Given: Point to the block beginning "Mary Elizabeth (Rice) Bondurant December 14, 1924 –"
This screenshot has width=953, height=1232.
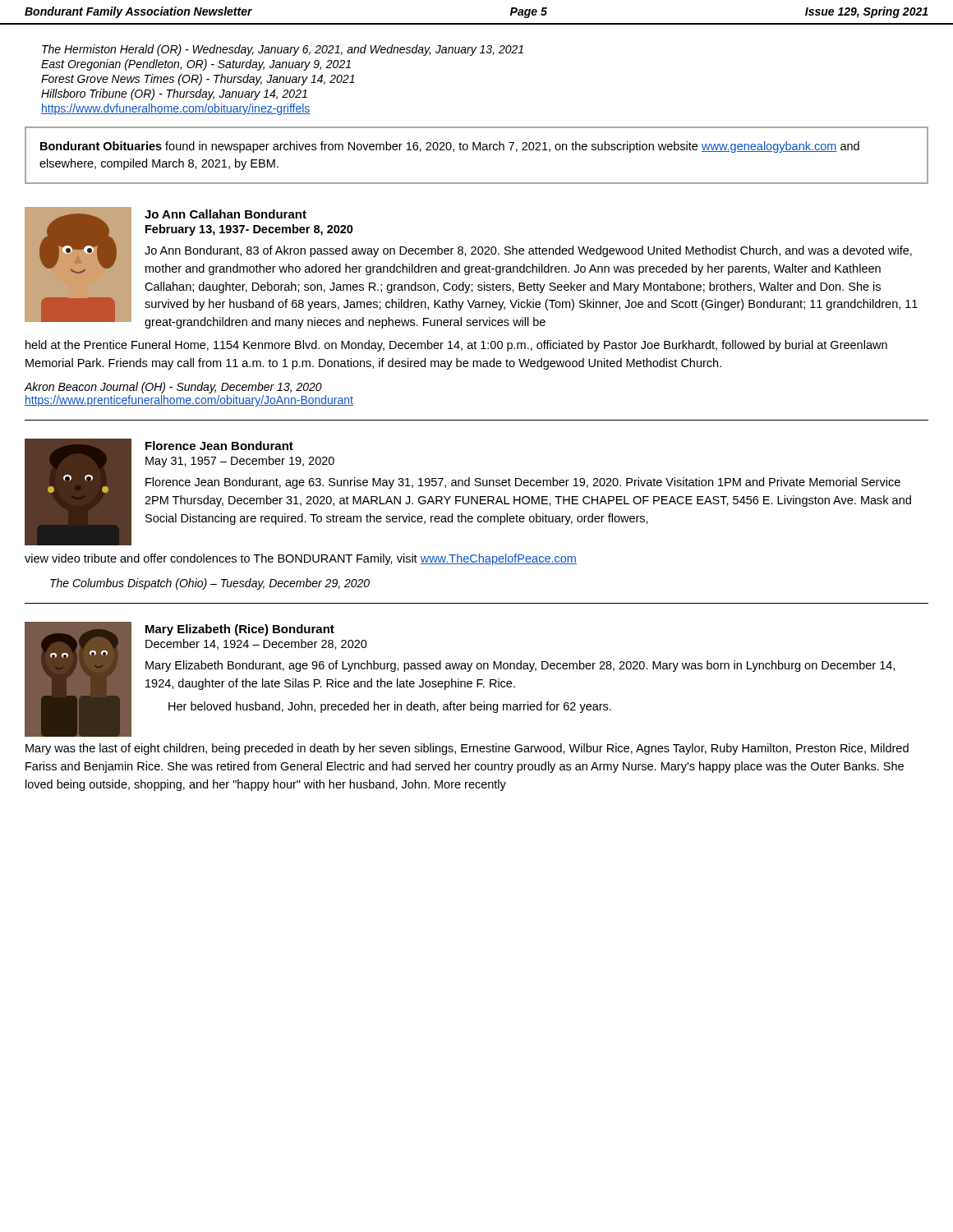Looking at the screenshot, I should click(476, 708).
